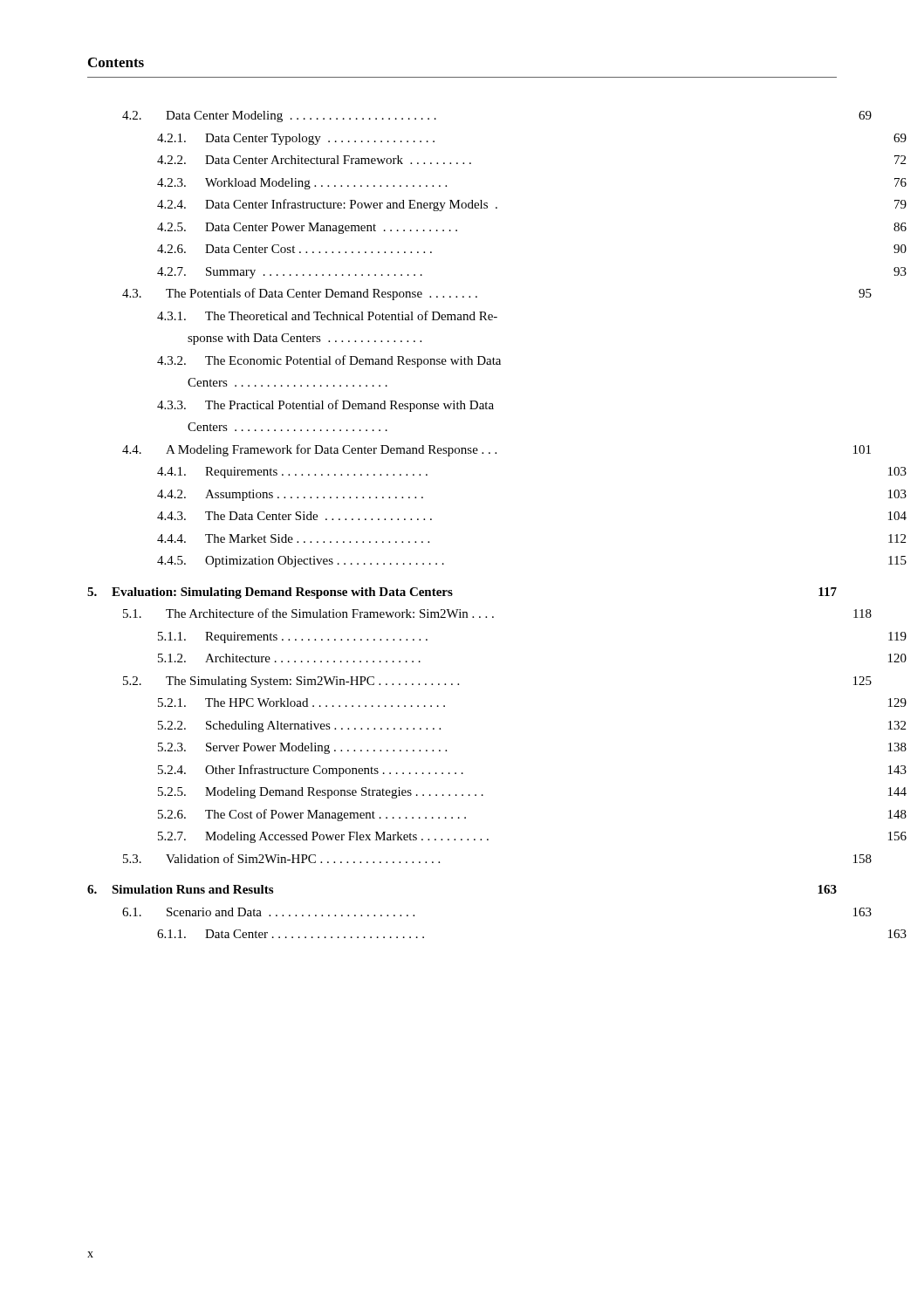Screen dimensions: 1309x924
Task: Locate the list item that says "4.2.7. Summary . . . . ."
Action: [x=170, y=273]
